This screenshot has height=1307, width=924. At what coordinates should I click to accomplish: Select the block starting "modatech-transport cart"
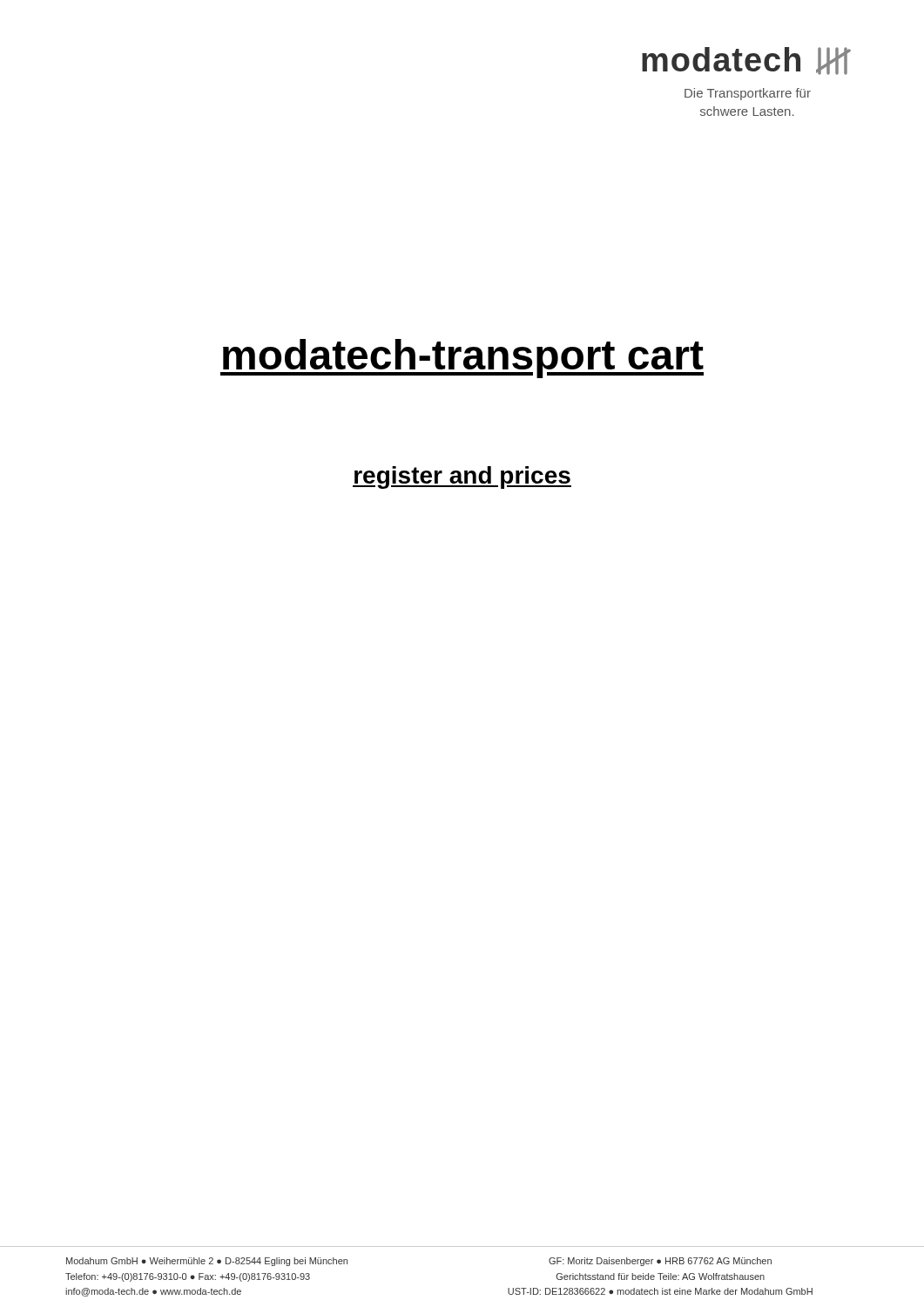[x=462, y=355]
